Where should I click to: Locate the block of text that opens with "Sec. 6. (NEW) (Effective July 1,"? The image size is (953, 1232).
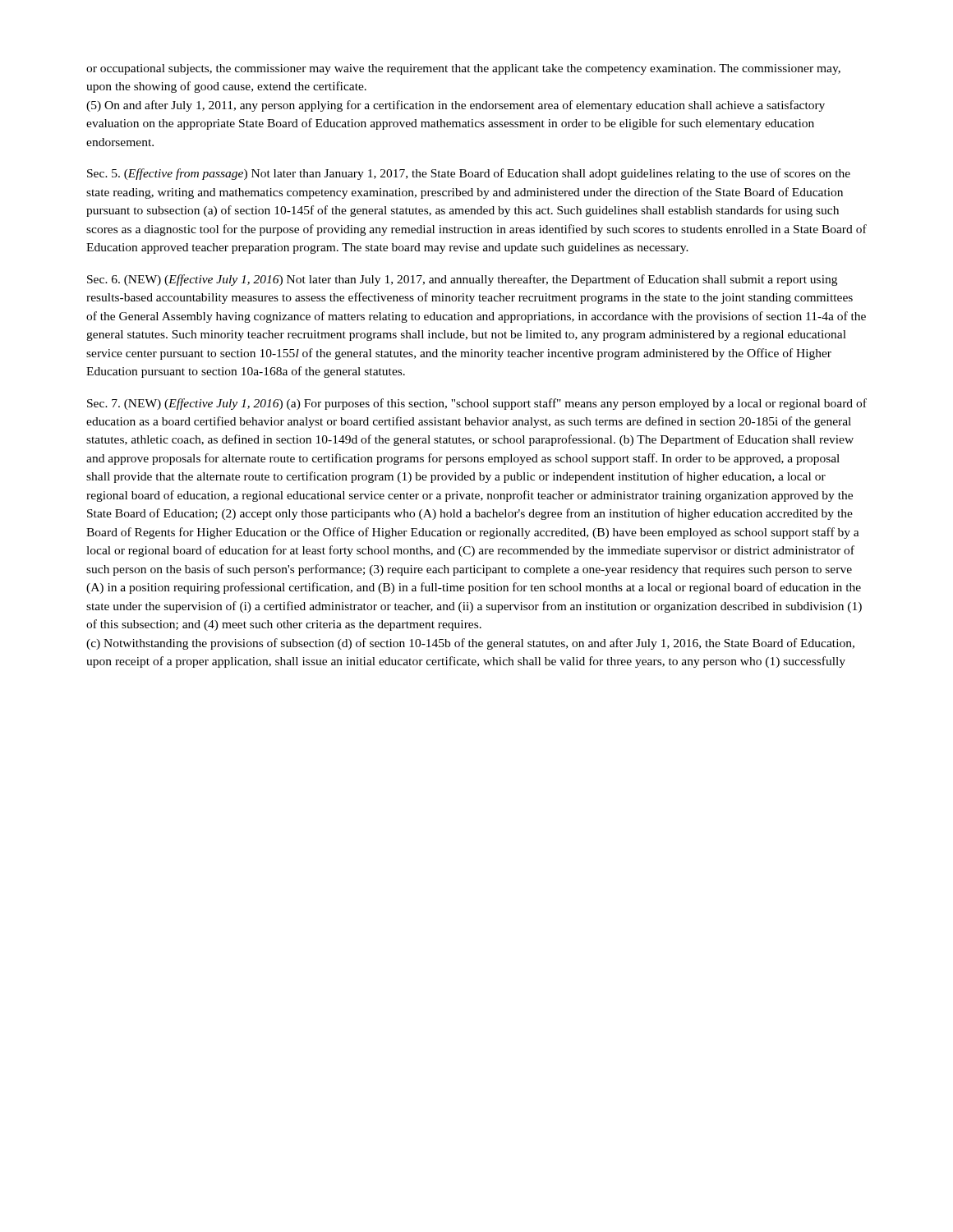[x=476, y=325]
